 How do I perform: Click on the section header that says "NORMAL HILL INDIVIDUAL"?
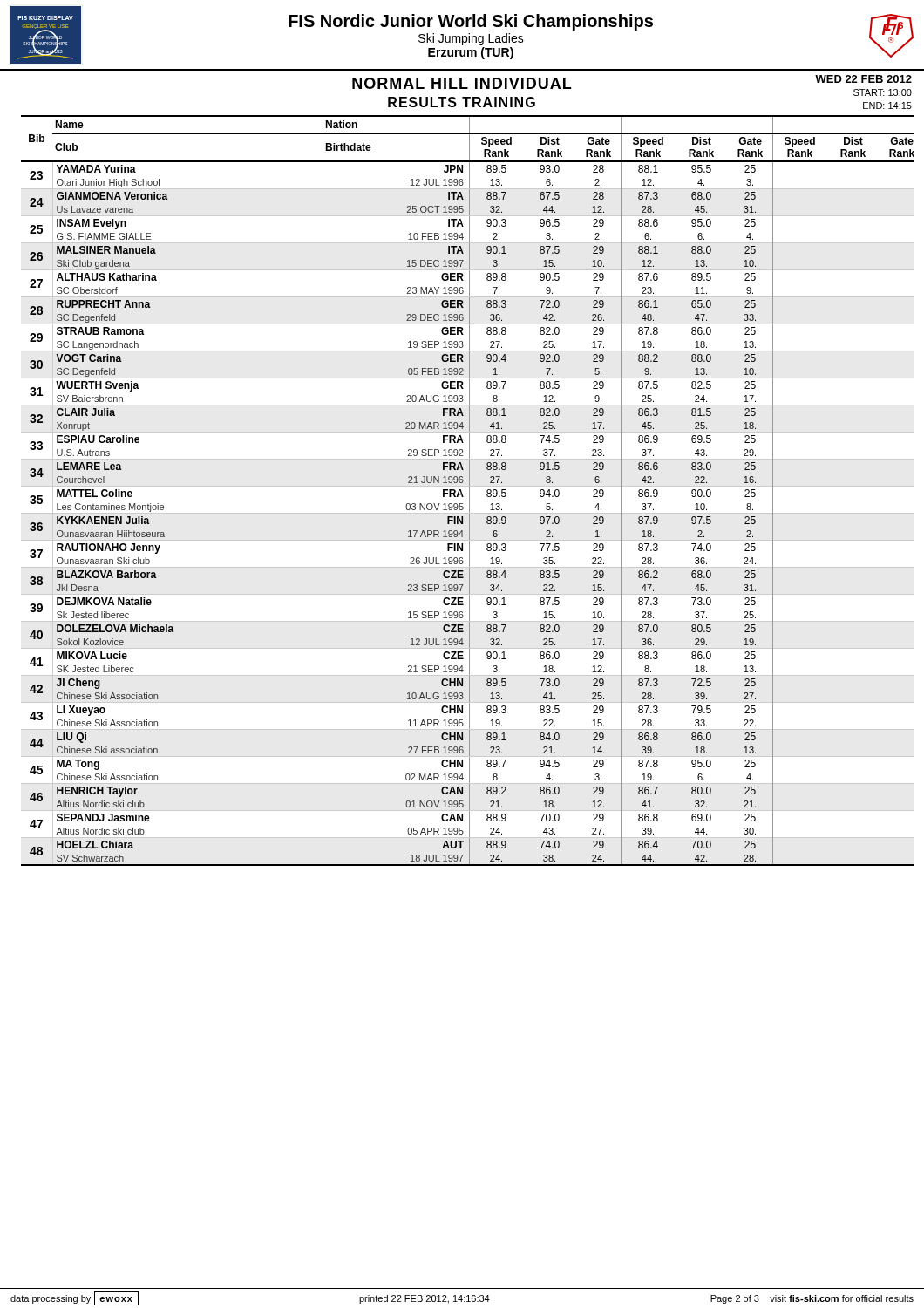click(x=462, y=84)
